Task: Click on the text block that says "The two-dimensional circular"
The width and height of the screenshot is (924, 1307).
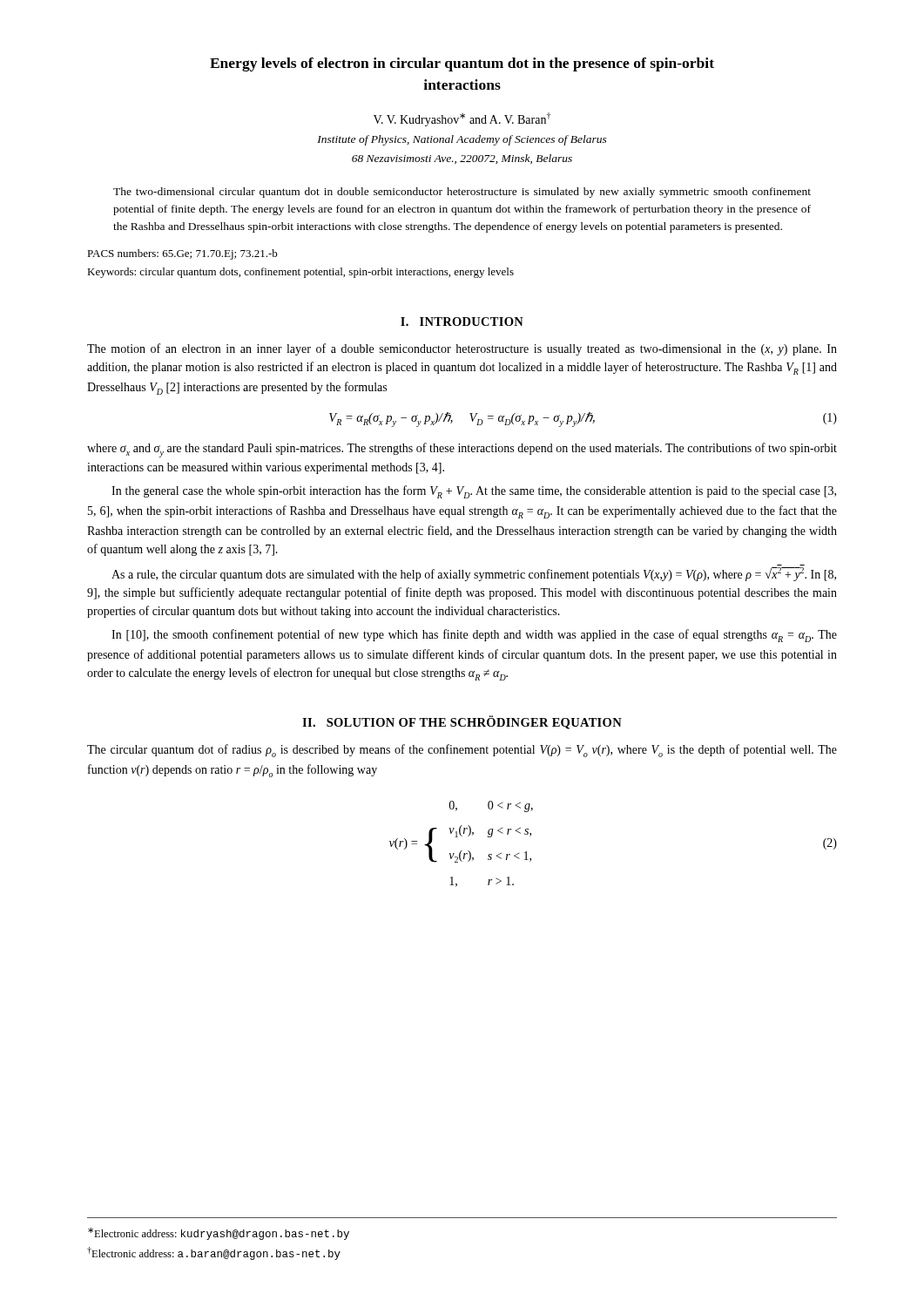Action: [x=462, y=208]
